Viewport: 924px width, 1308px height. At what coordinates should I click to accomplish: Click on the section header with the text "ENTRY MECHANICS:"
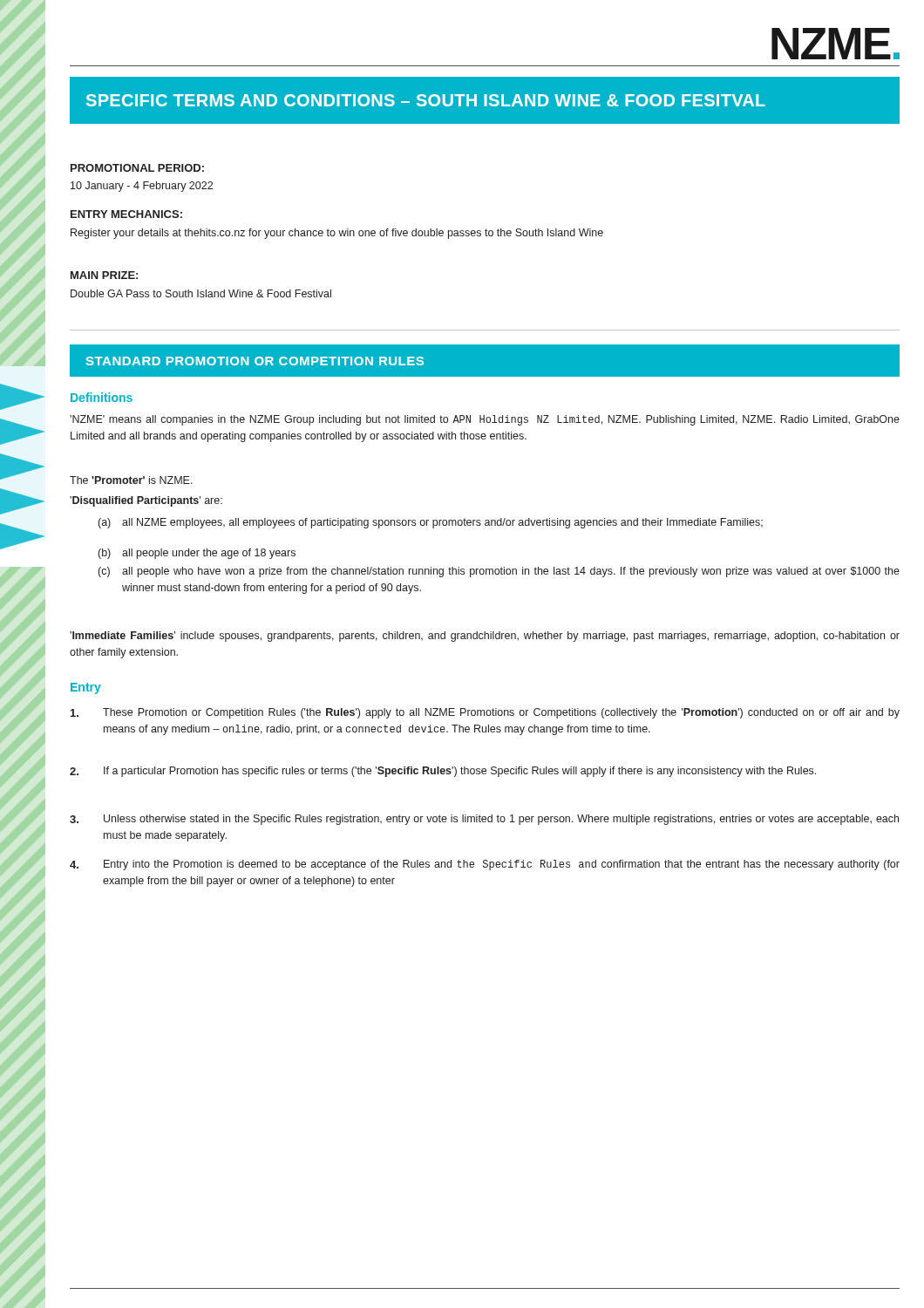(126, 214)
